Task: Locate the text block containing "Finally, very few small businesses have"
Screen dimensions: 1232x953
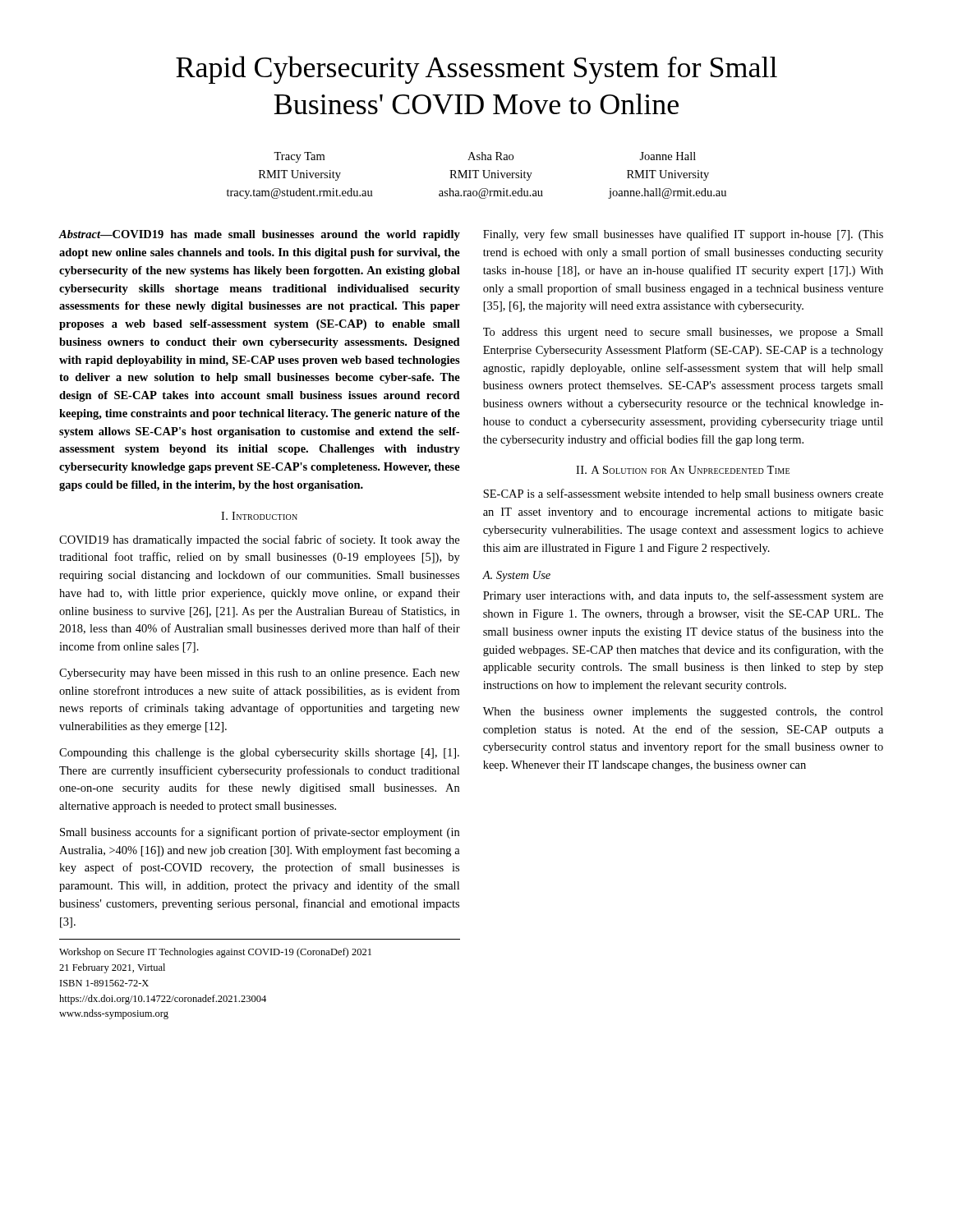Action: (x=683, y=337)
